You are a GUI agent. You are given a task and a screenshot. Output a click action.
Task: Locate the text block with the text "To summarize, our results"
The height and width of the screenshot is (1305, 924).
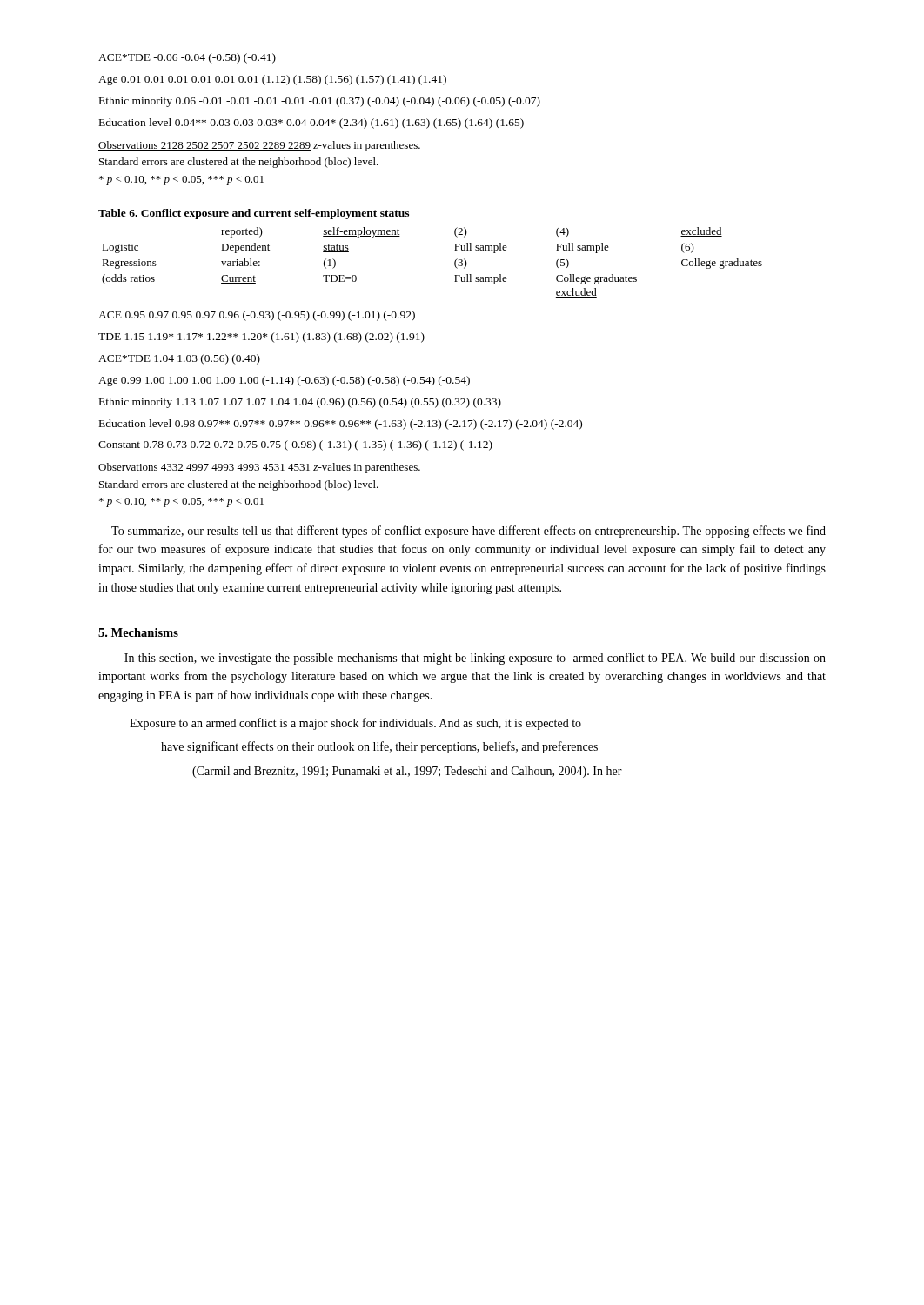click(462, 559)
